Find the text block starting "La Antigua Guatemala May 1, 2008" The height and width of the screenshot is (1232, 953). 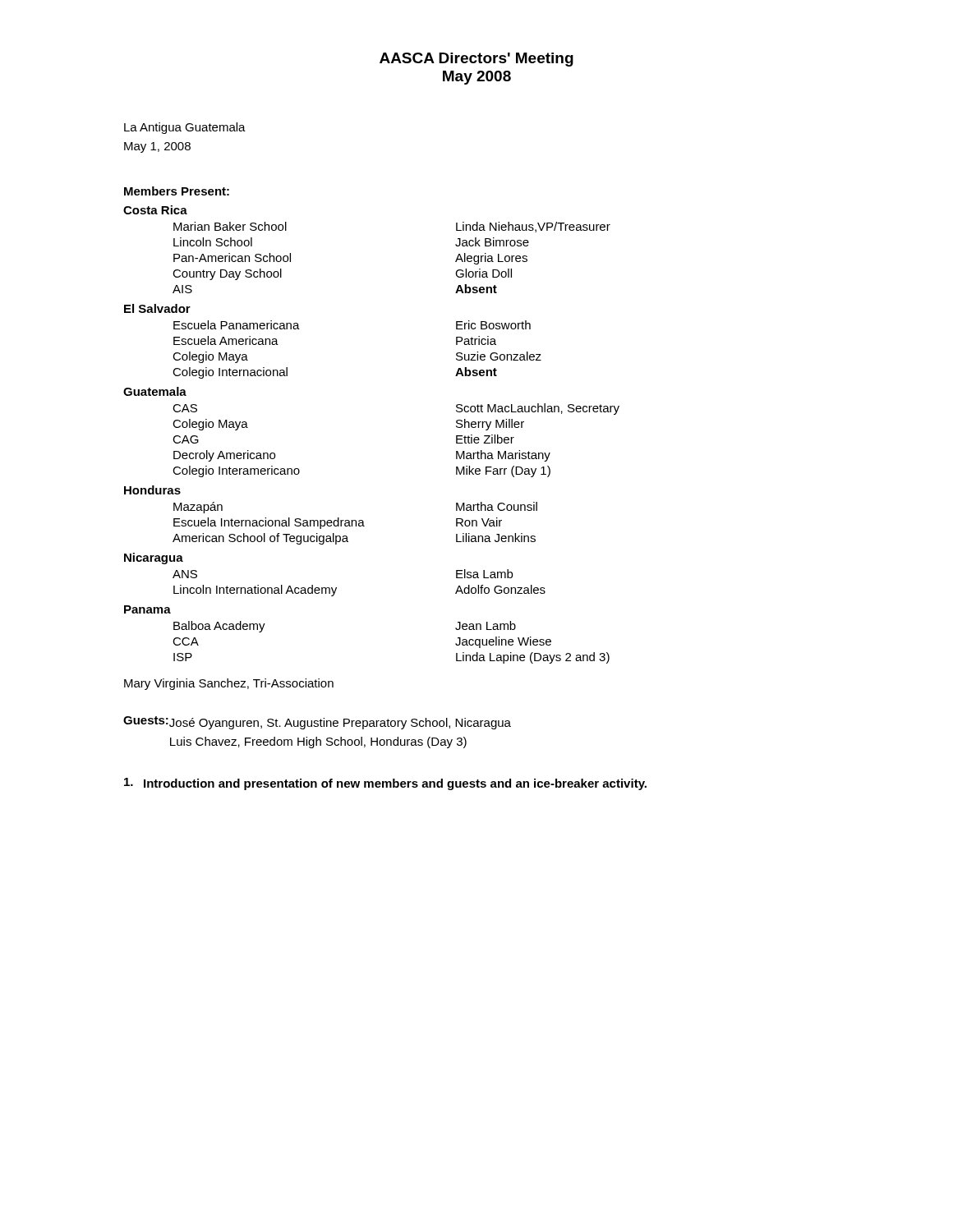184,136
